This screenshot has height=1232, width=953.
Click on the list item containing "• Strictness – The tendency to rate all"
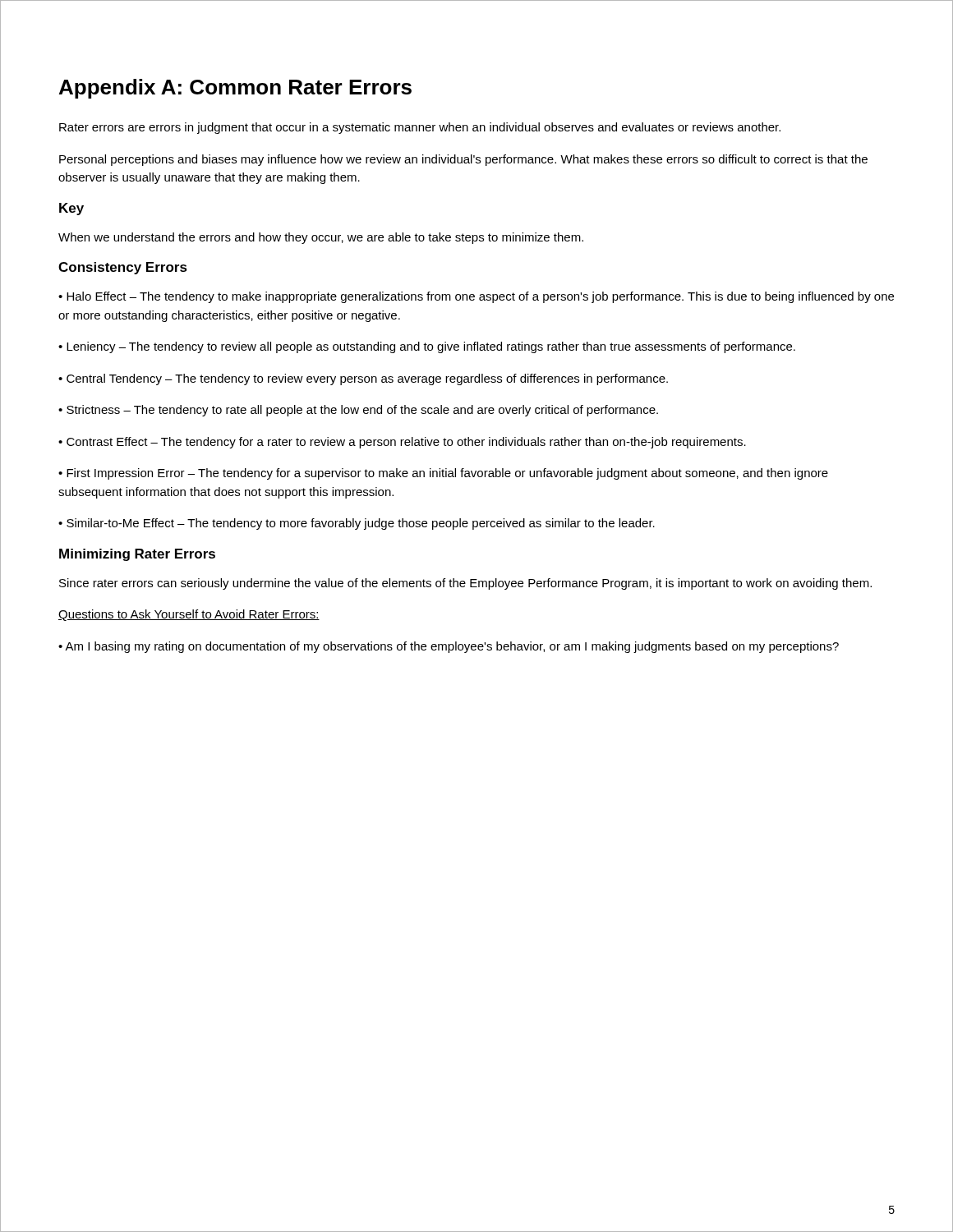click(359, 409)
